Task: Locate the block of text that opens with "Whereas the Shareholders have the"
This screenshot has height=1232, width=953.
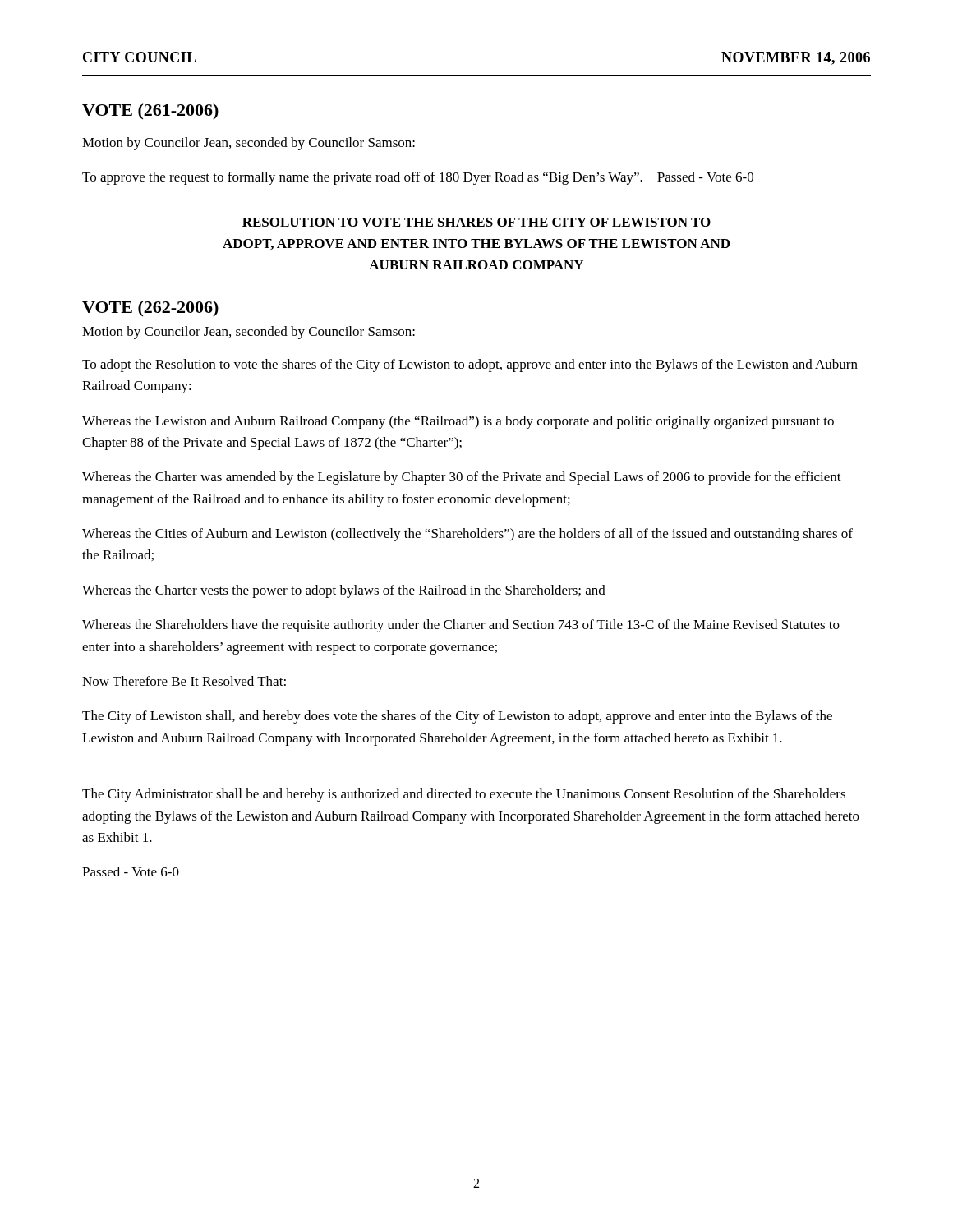Action: [461, 636]
